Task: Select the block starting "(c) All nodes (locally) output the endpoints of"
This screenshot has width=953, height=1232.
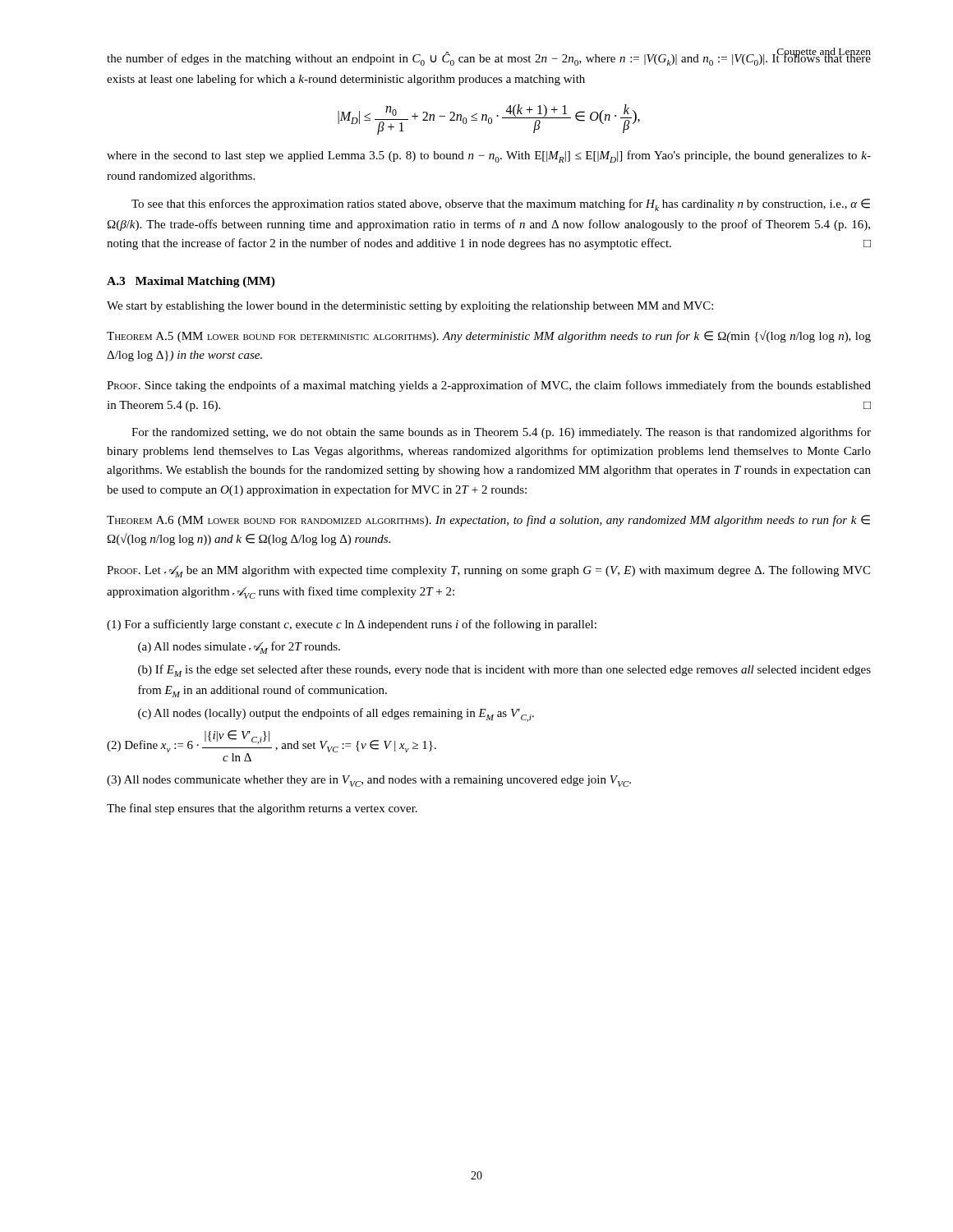Action: click(336, 714)
